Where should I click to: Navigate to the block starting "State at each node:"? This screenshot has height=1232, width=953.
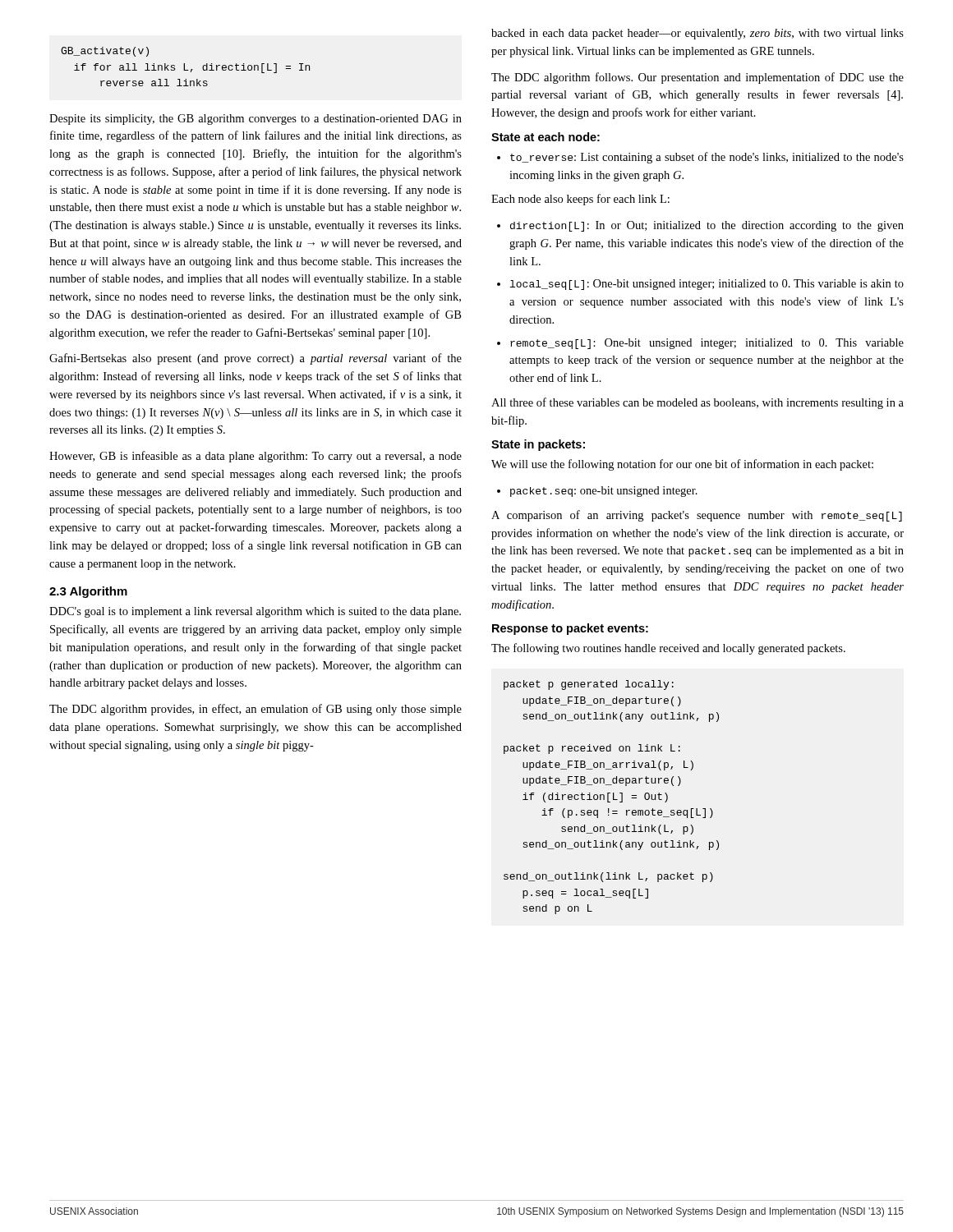(546, 137)
